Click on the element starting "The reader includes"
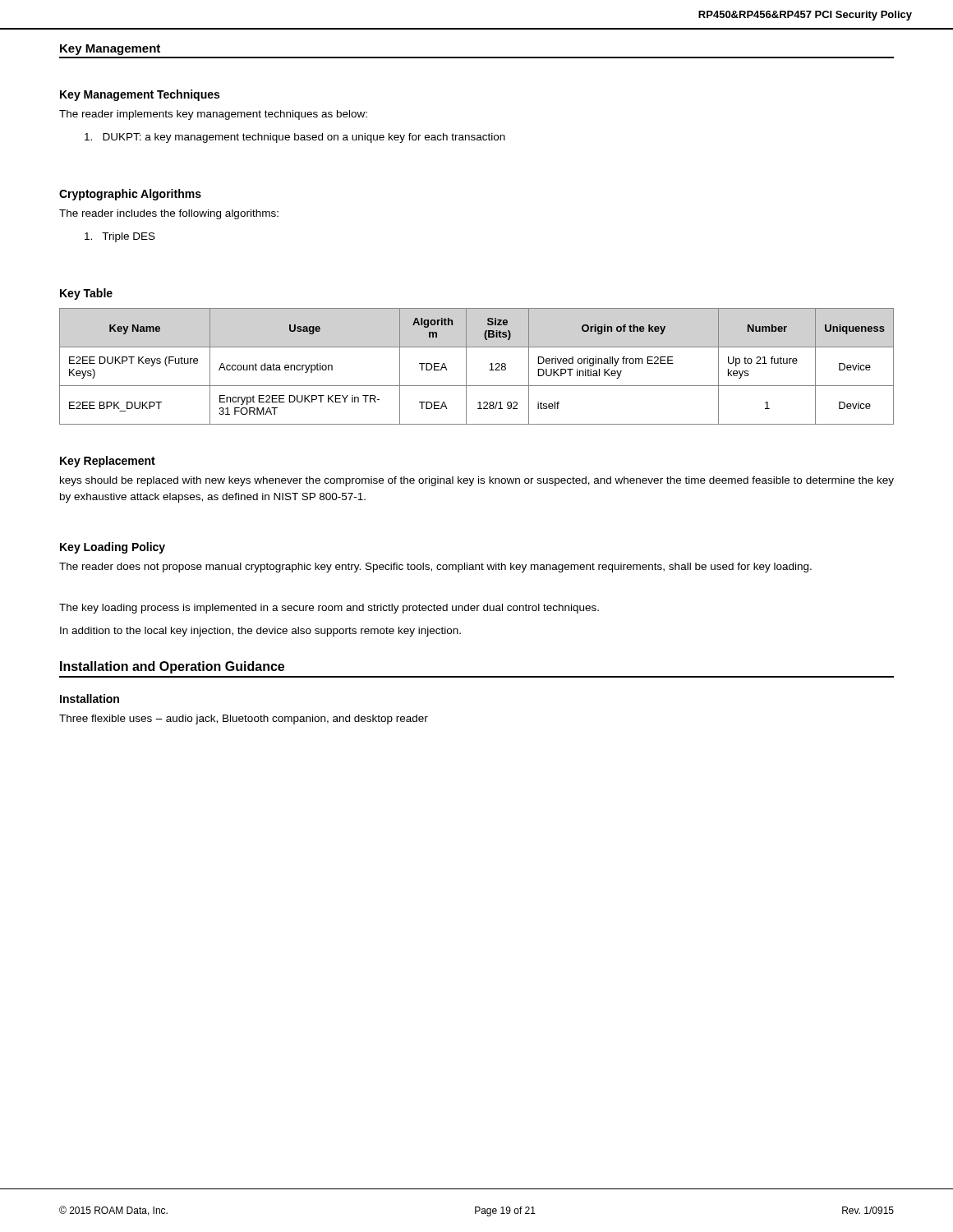Screen dimensions: 1232x953 pyautogui.click(x=169, y=214)
